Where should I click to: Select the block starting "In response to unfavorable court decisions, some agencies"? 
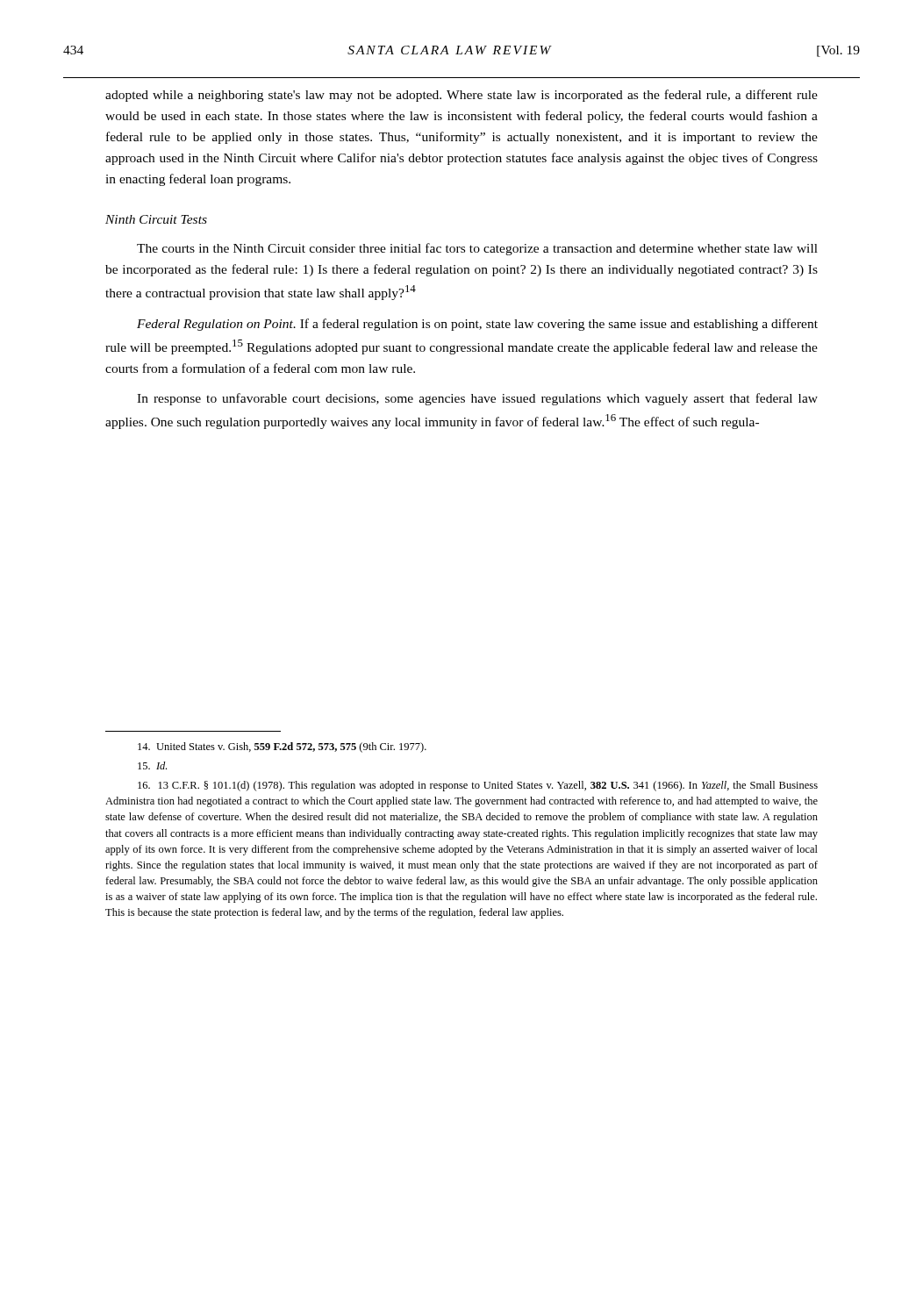[x=462, y=410]
